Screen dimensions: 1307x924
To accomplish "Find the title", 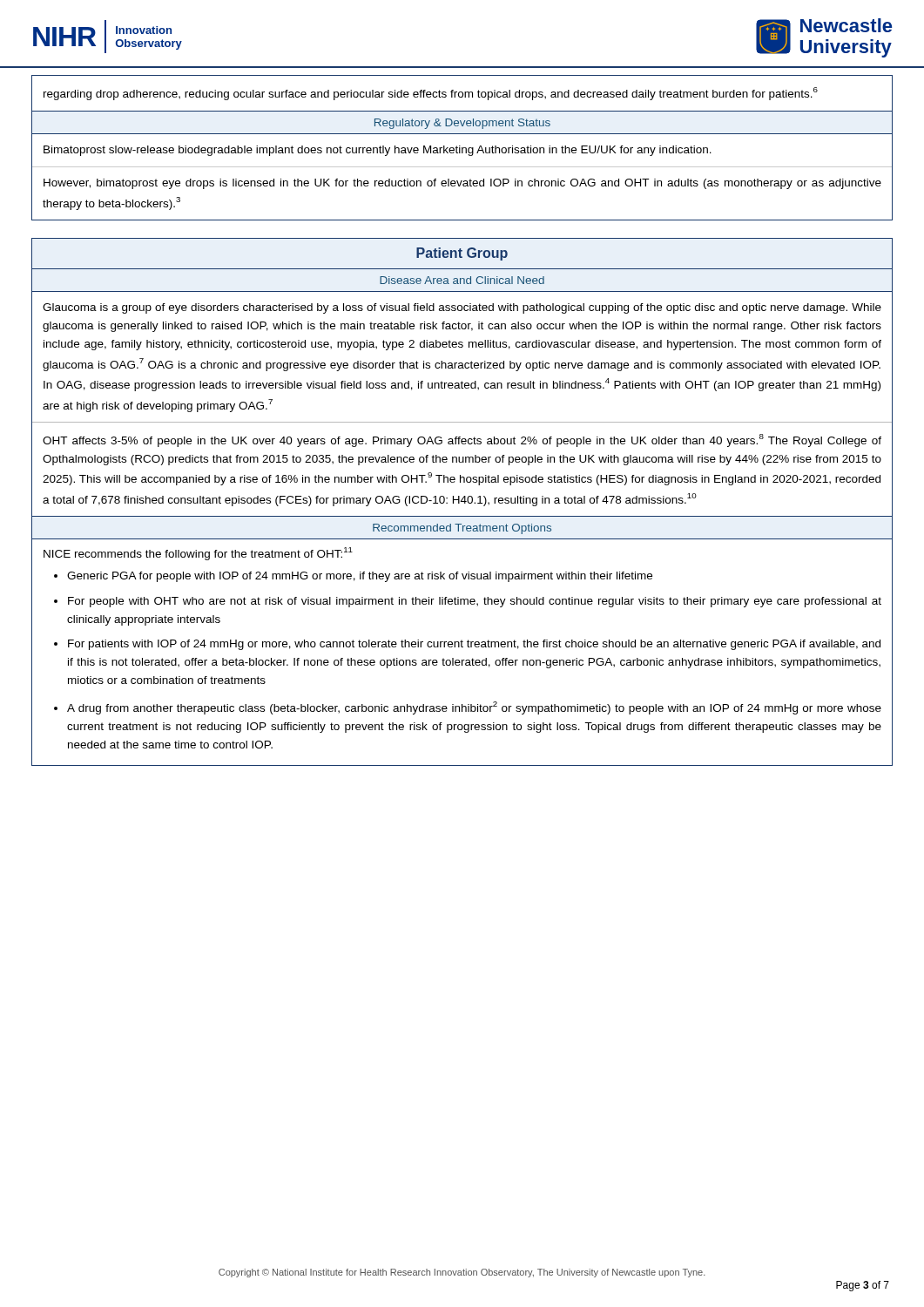I will coord(462,253).
